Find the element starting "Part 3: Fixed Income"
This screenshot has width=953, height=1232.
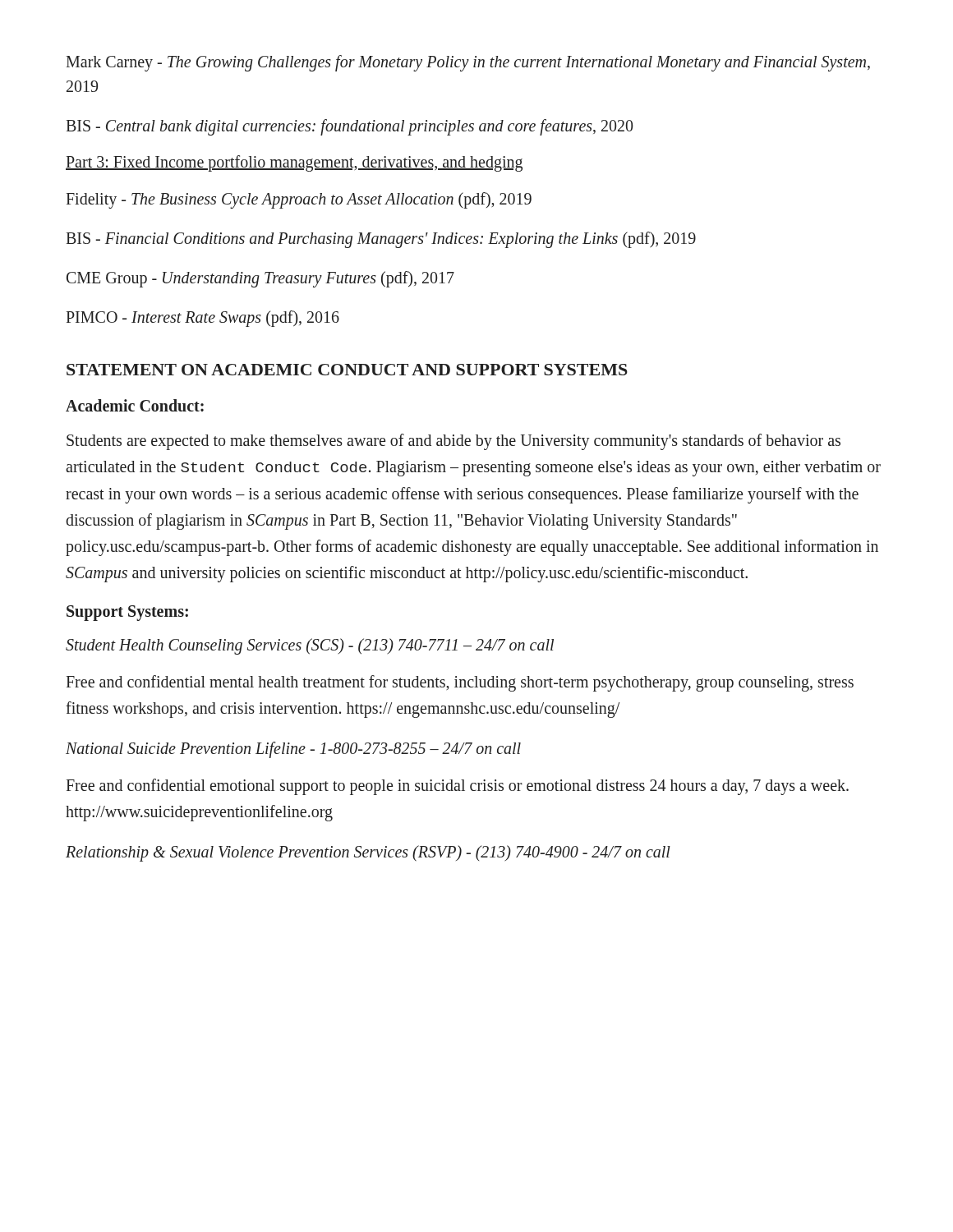294,162
